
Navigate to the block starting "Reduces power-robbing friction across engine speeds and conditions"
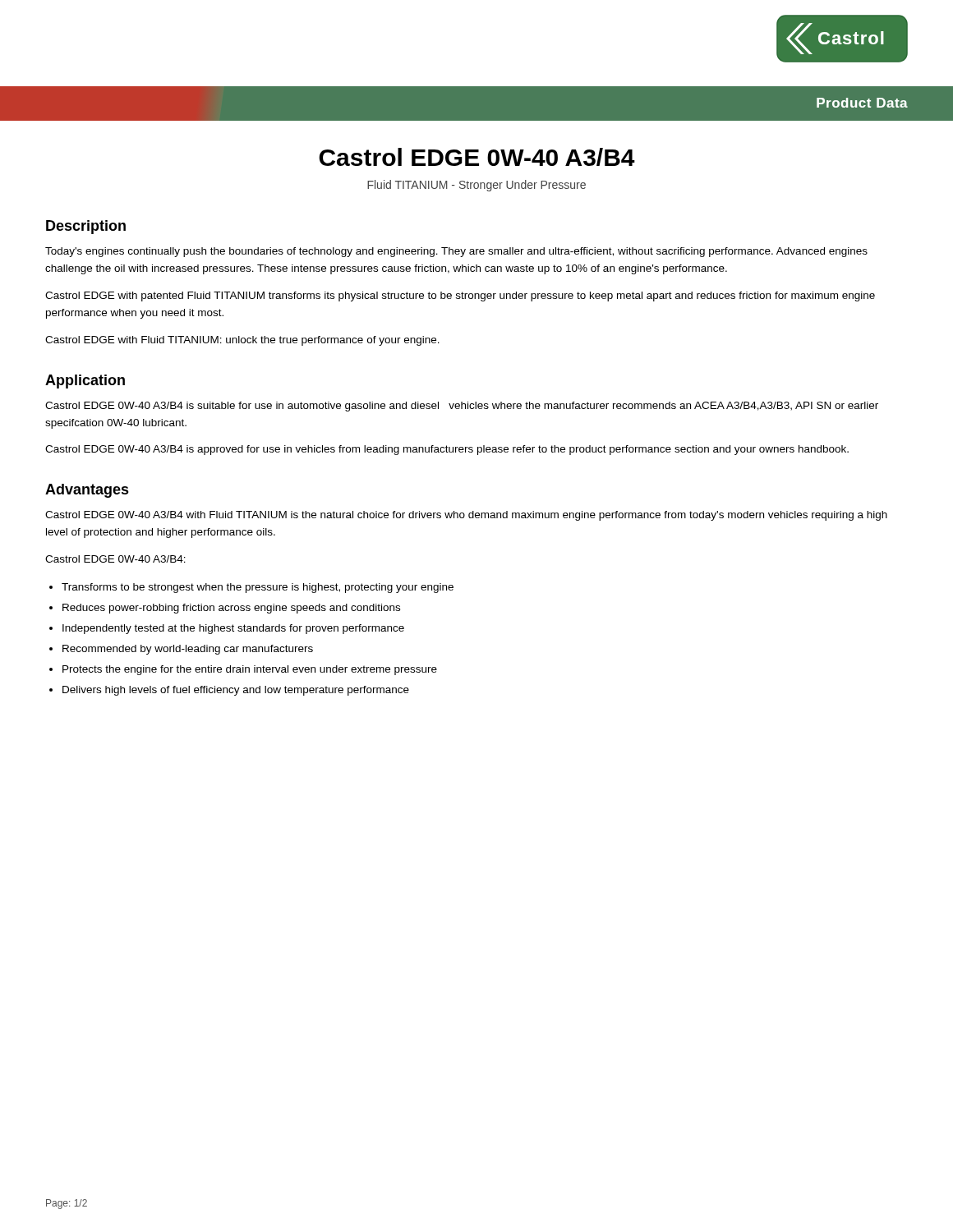[231, 607]
